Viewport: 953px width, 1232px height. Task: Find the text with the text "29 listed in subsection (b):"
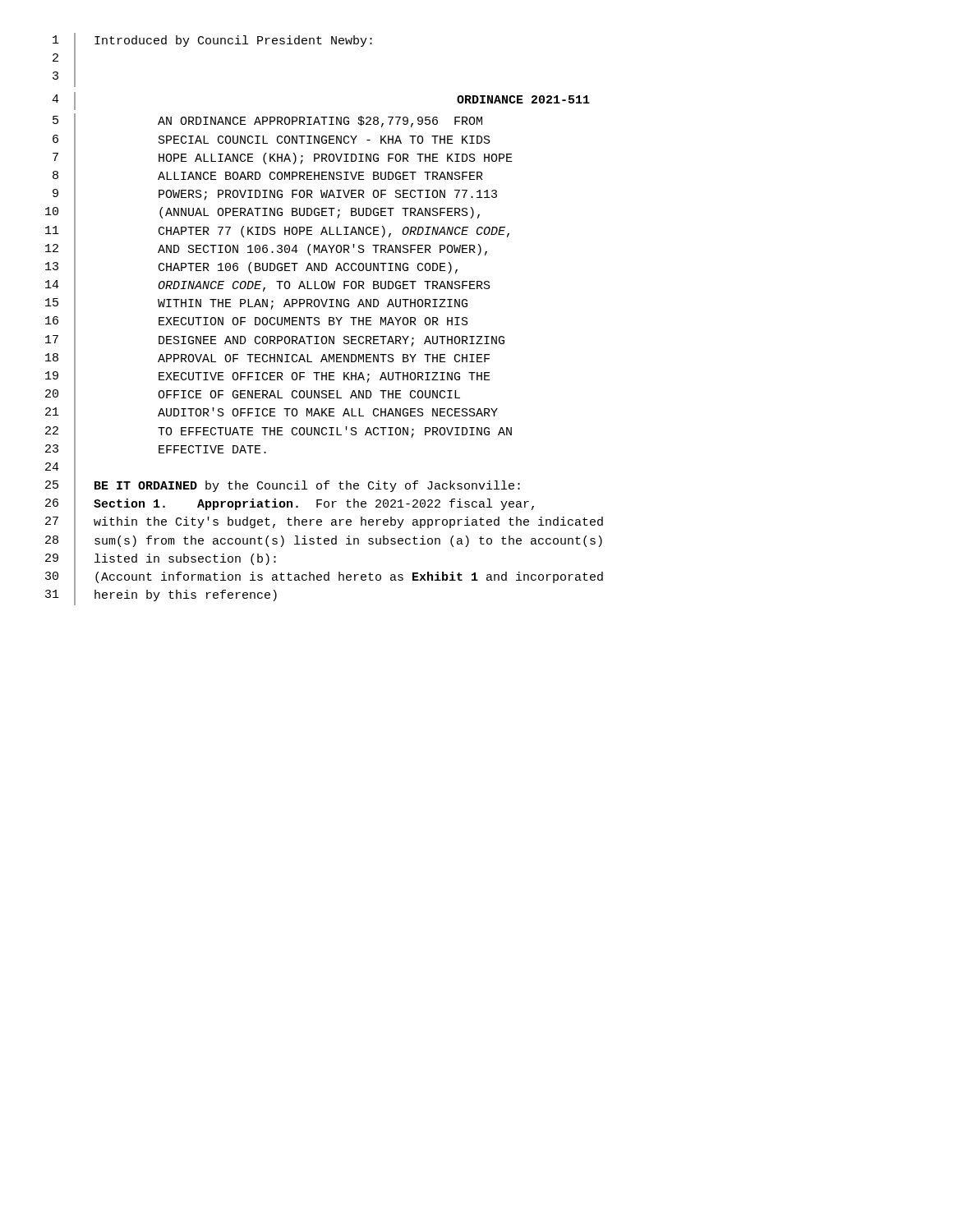pyautogui.click(x=161, y=560)
